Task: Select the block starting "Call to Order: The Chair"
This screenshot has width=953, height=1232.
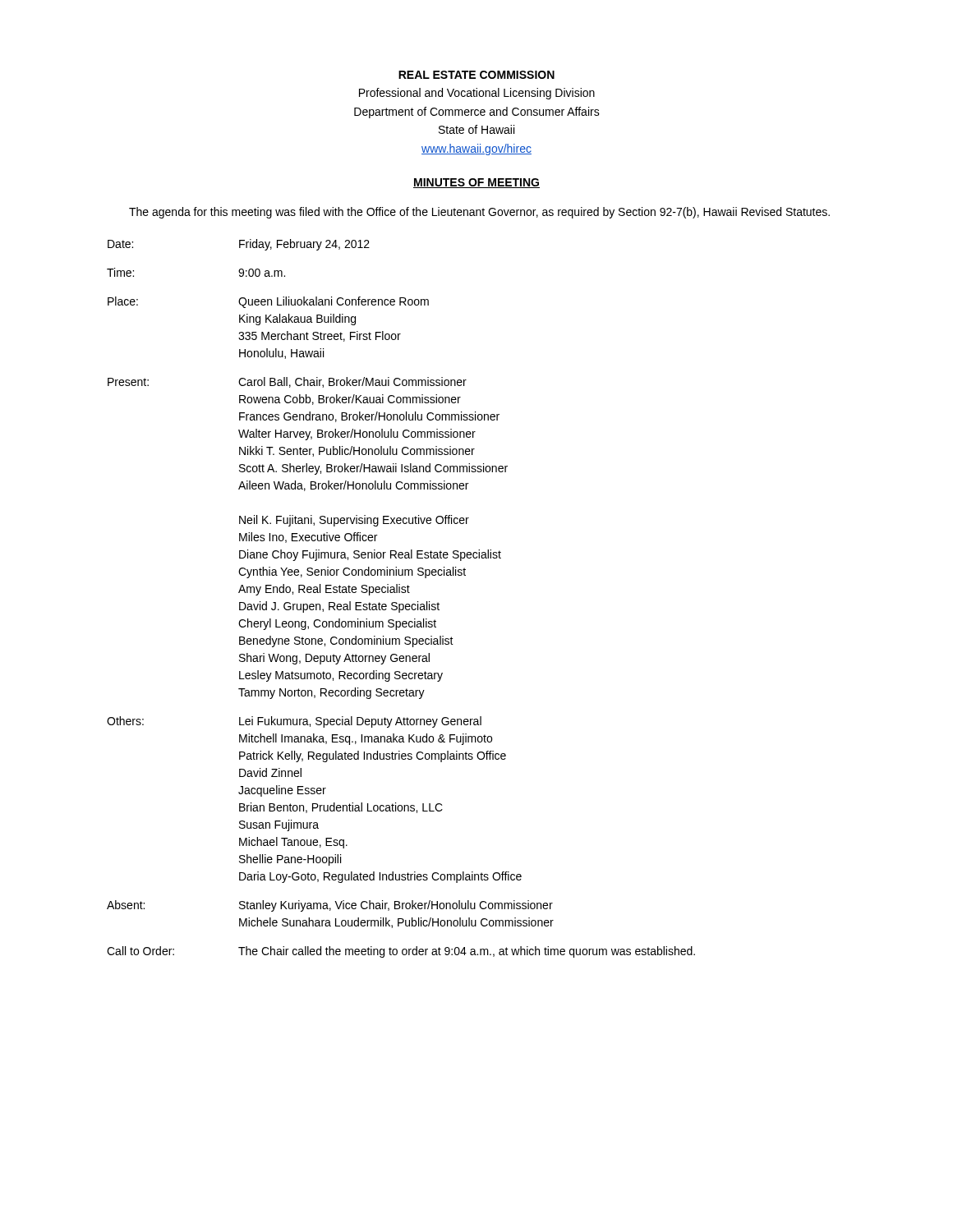Action: click(x=476, y=951)
